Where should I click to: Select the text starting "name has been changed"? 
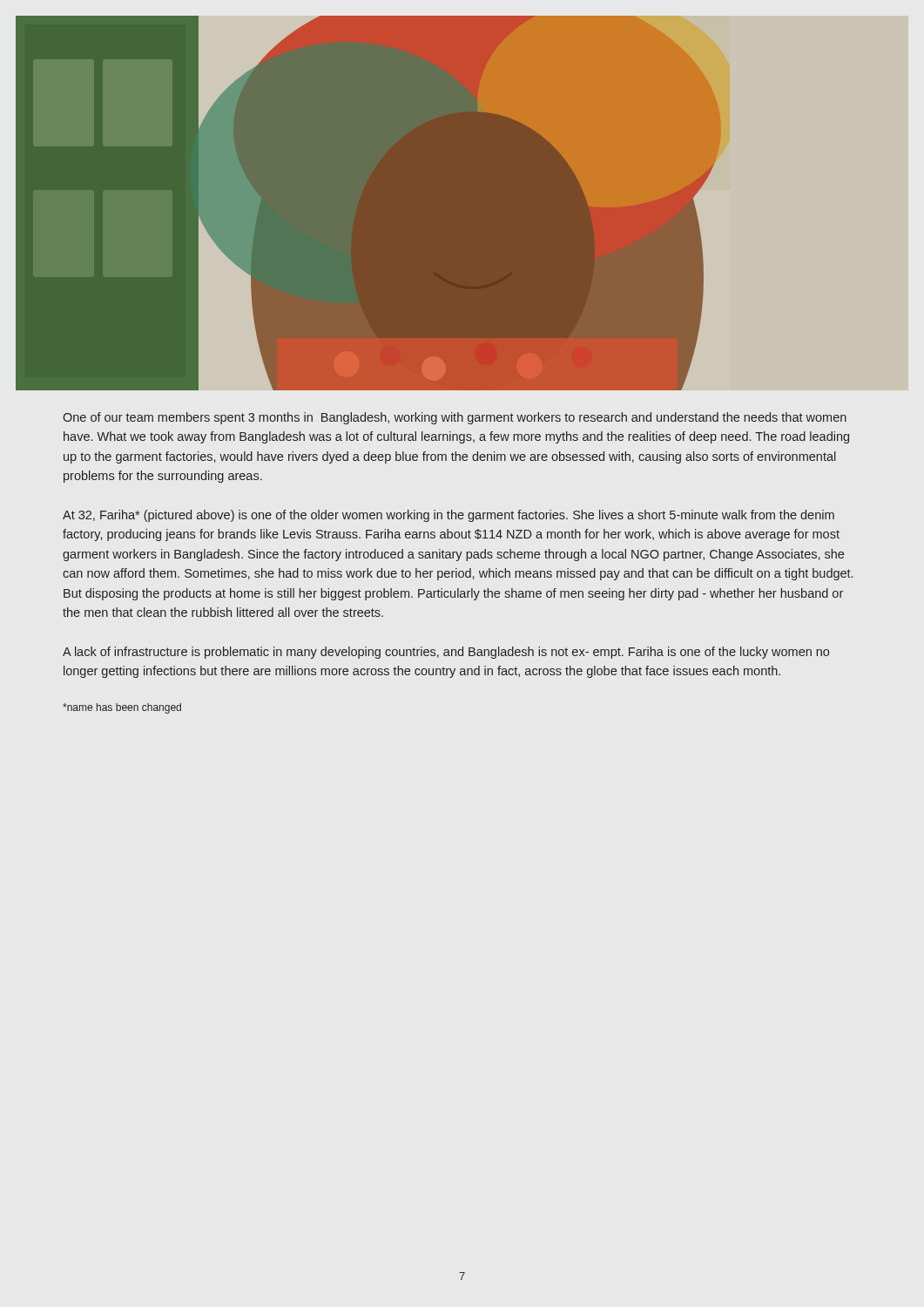pos(122,707)
